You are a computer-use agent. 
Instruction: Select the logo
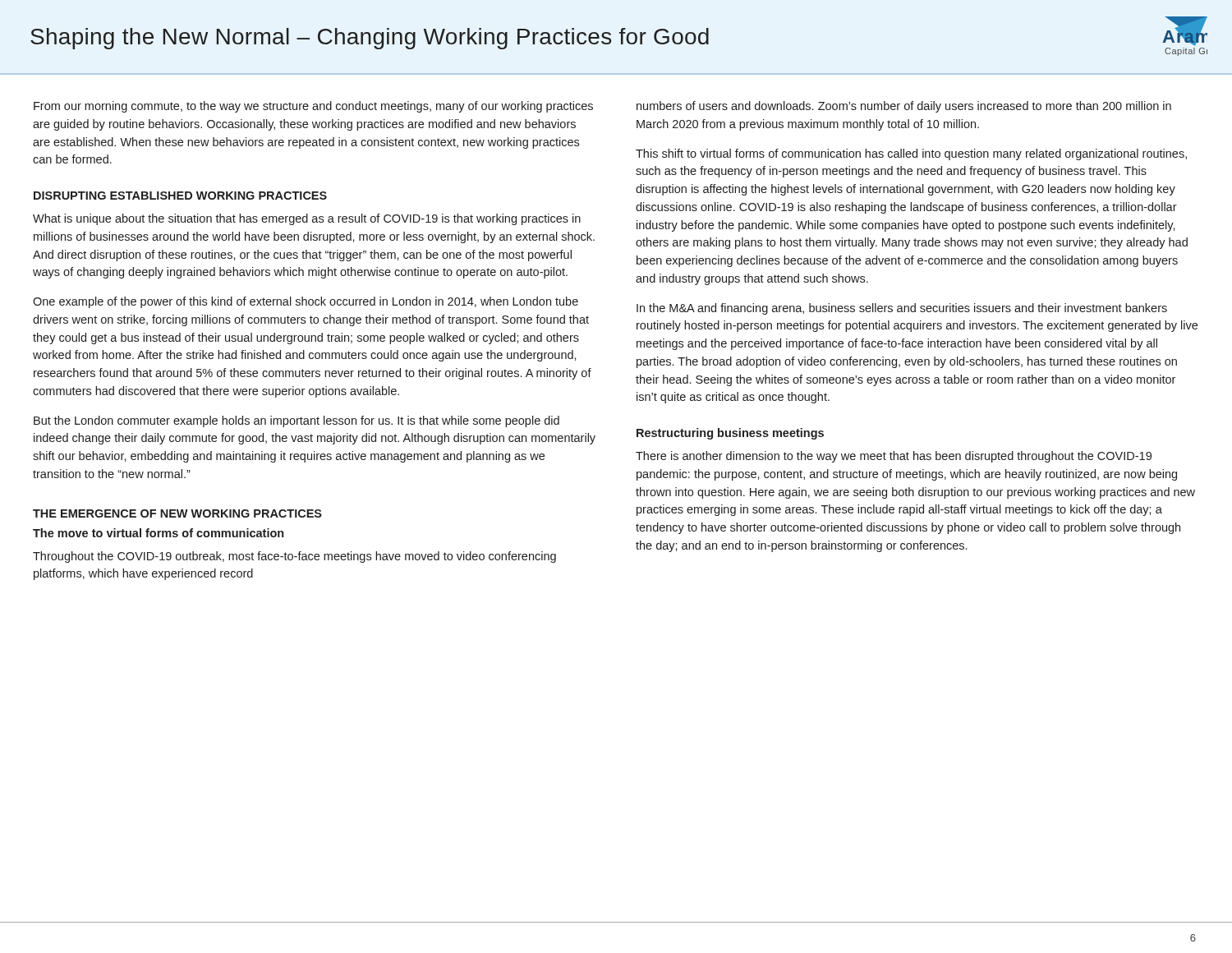coord(1142,37)
